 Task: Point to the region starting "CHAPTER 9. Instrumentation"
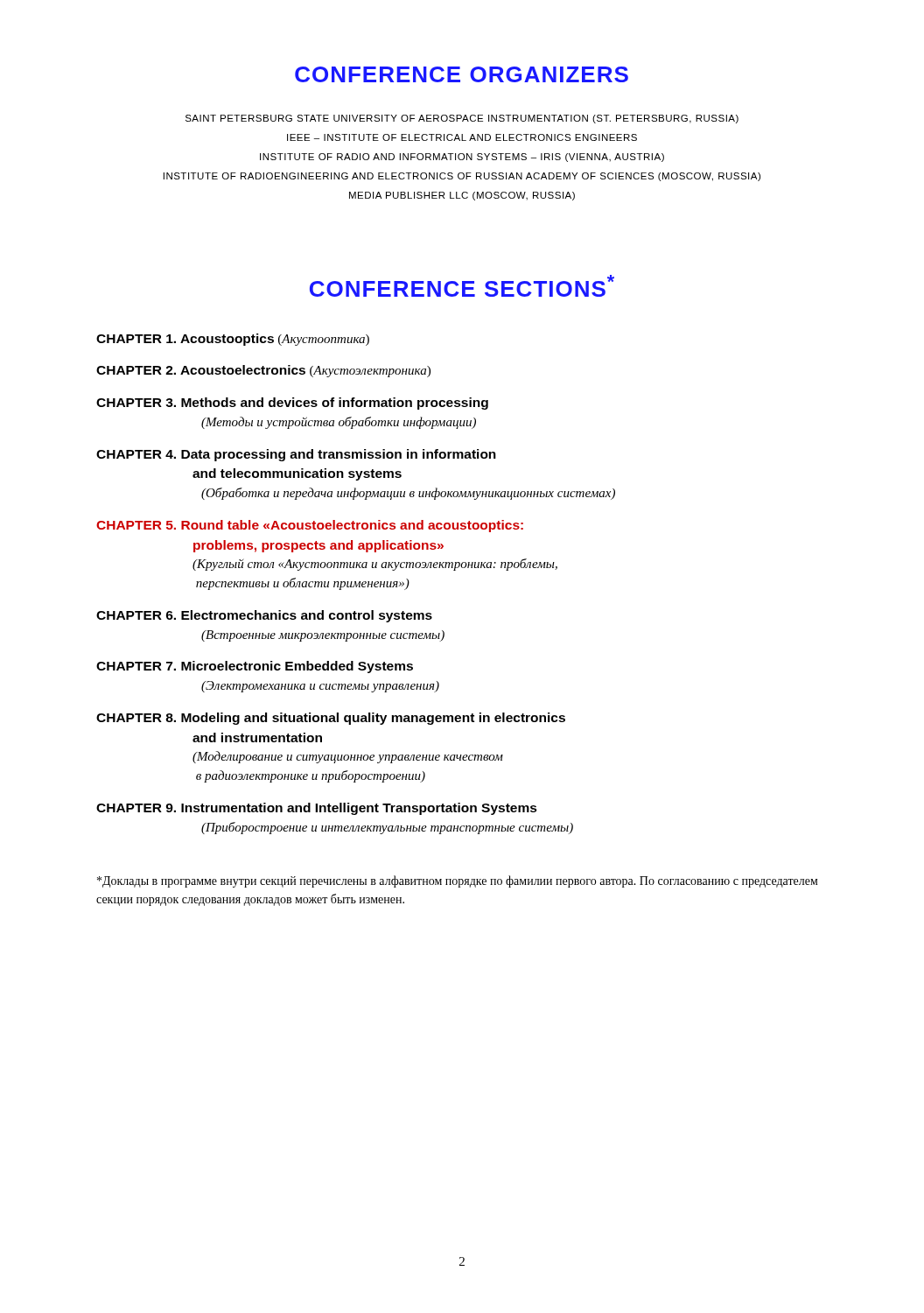462,819
